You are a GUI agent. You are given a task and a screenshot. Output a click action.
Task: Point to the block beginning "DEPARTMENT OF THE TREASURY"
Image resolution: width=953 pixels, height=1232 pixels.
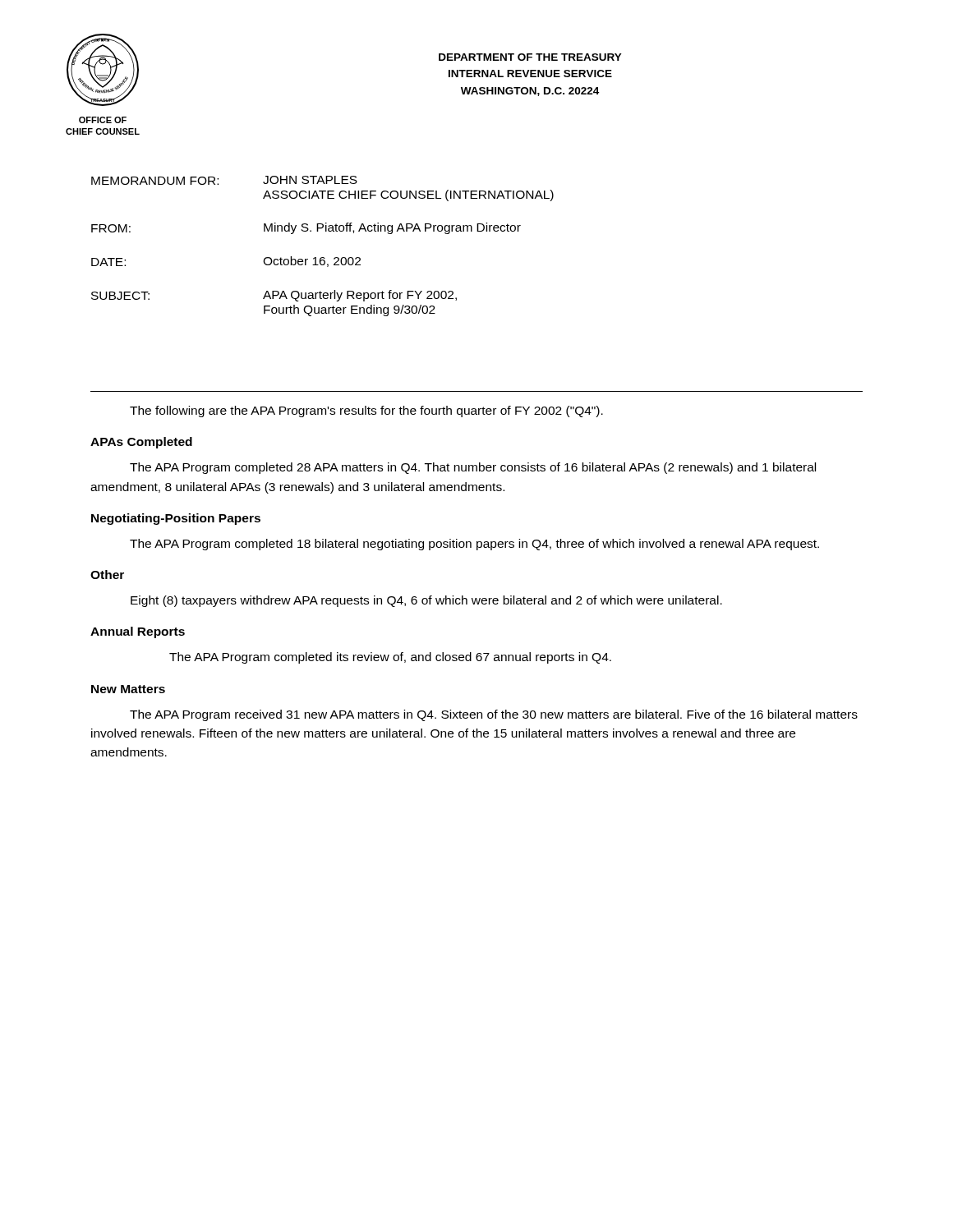[530, 74]
